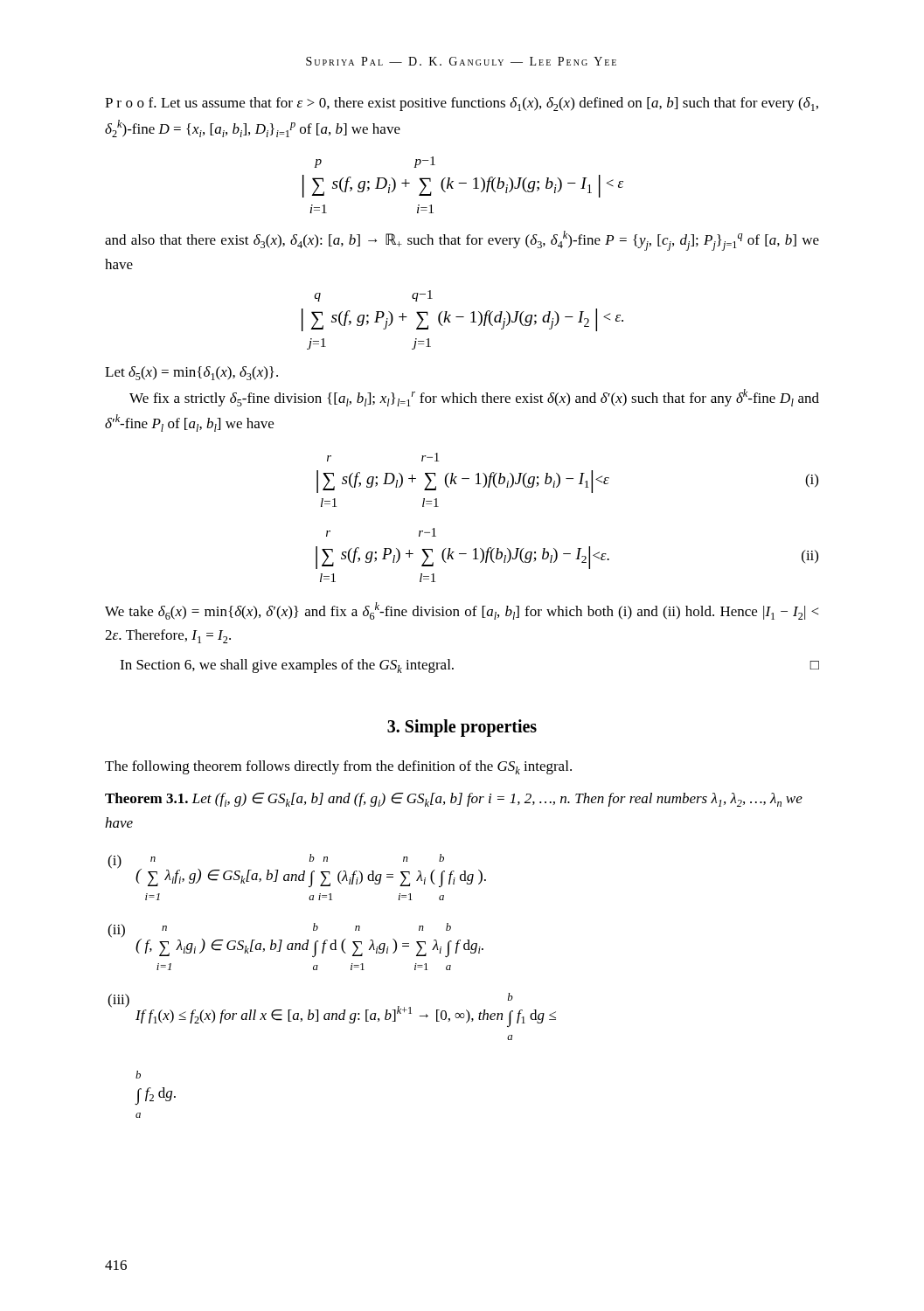Find the region starting "| p ∑"
This screenshot has height=1311, width=924.
(462, 184)
